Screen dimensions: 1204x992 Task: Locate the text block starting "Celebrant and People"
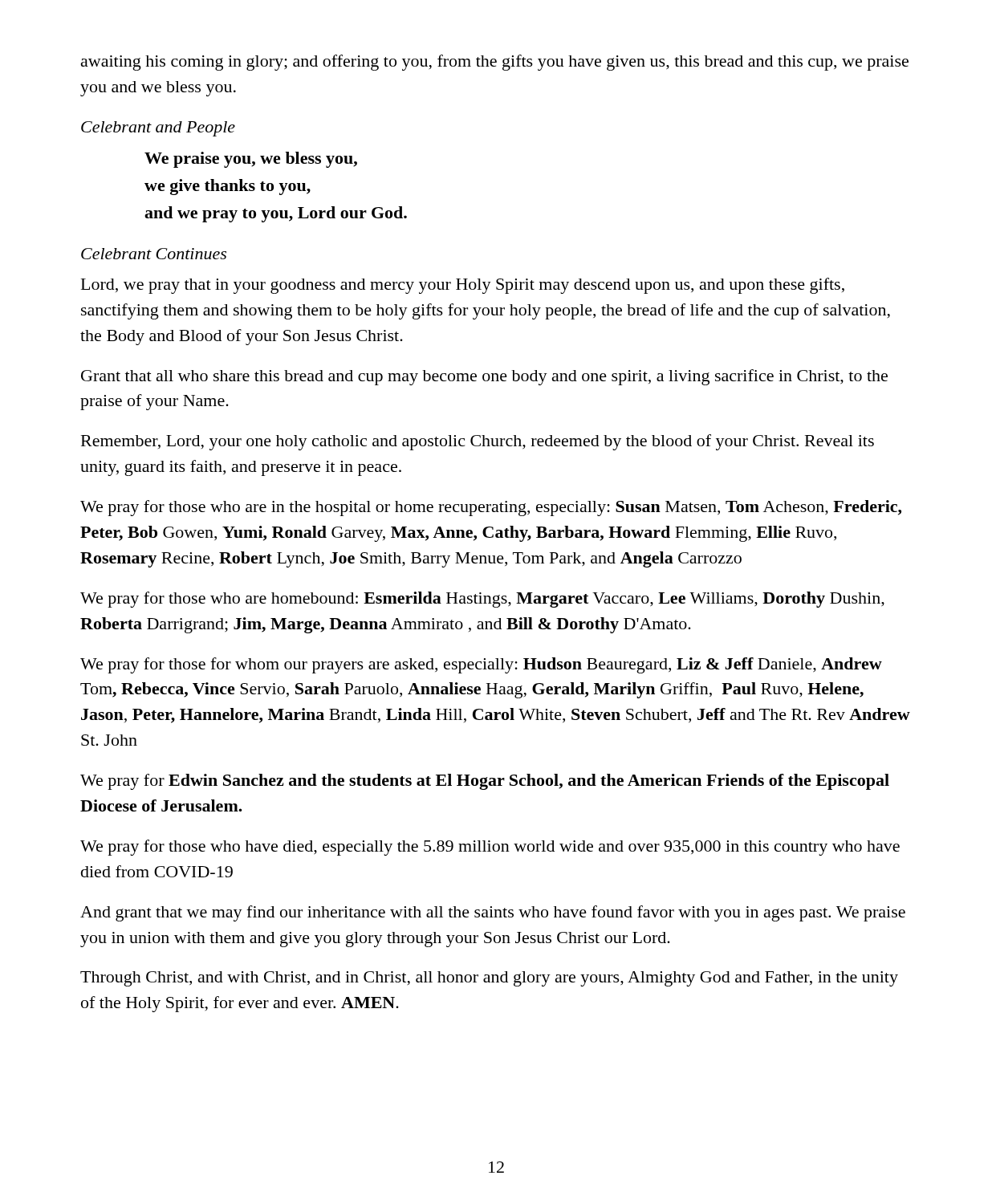[158, 126]
